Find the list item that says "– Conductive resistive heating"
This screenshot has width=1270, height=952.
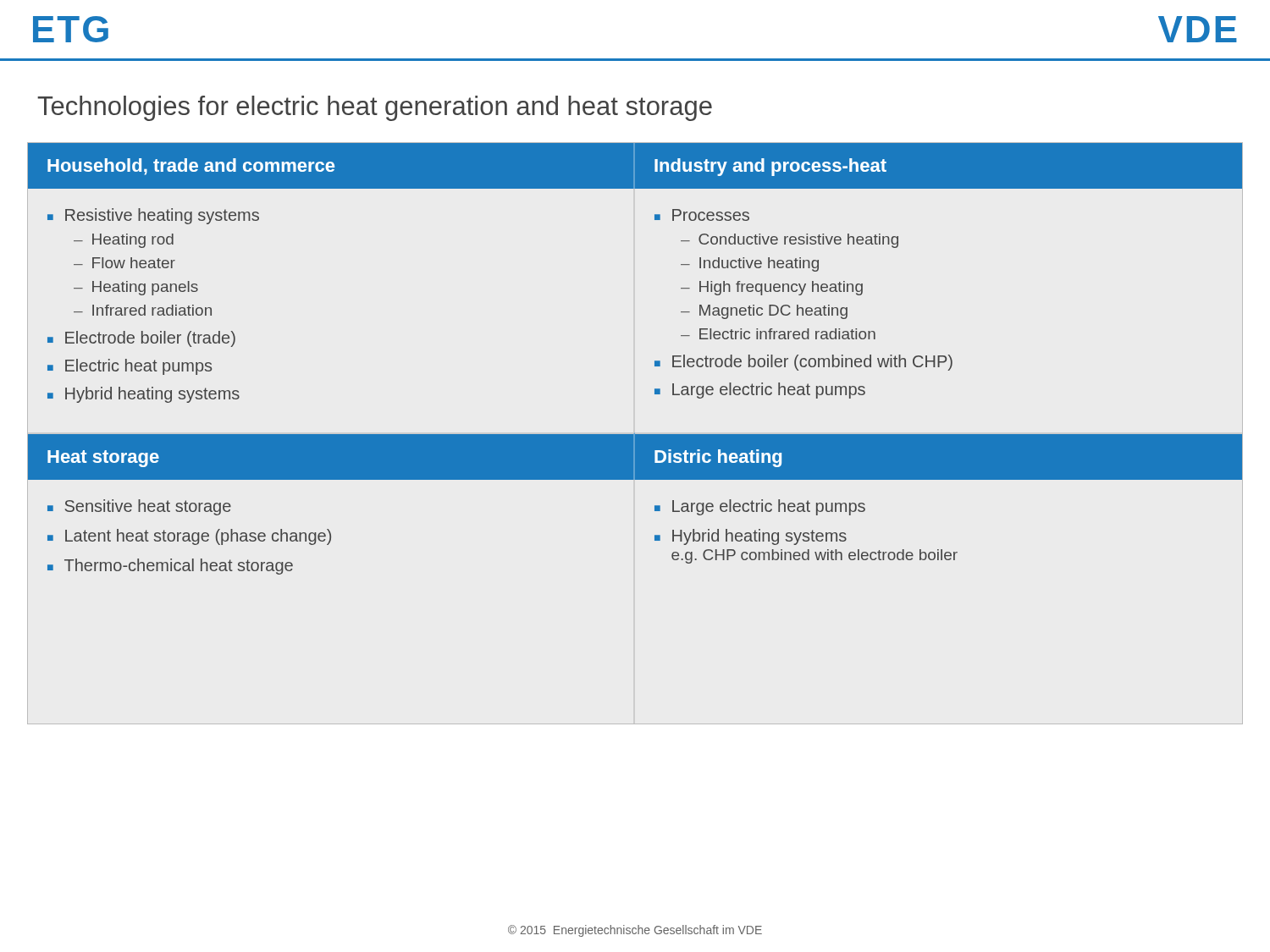coord(790,239)
